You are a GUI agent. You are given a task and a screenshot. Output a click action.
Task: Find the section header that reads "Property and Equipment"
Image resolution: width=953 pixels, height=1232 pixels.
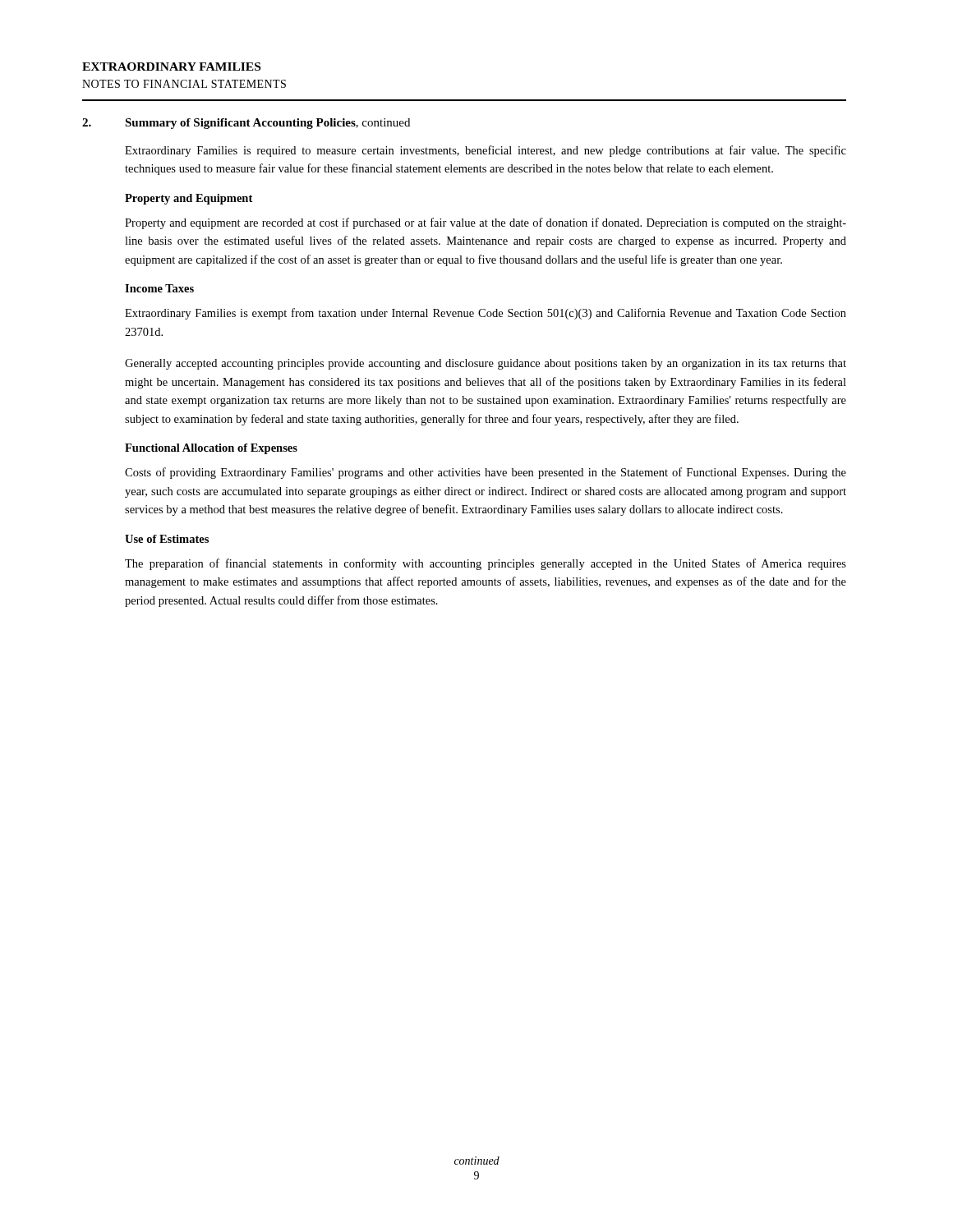[x=189, y=198]
